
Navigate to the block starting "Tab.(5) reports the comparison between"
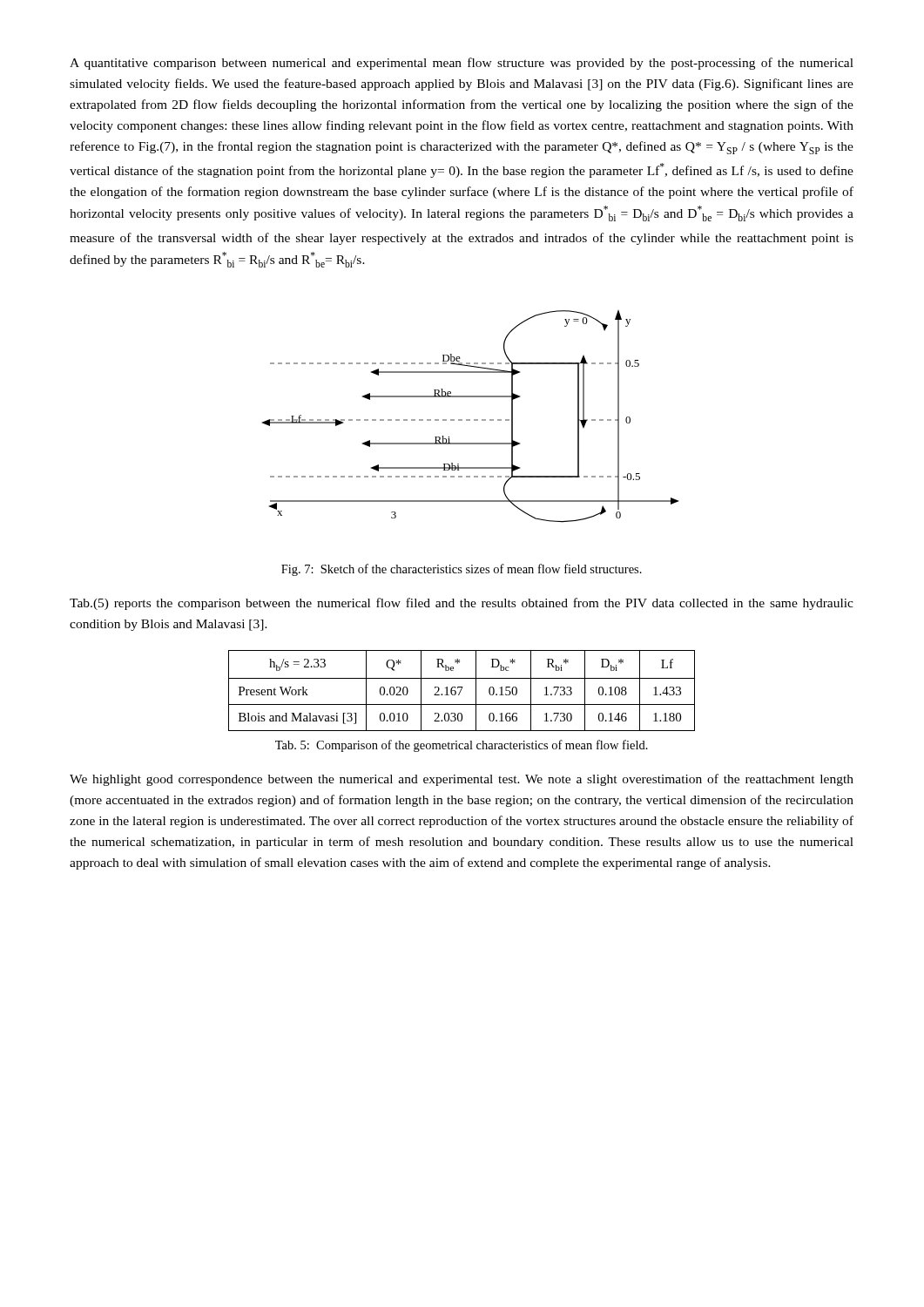tap(462, 613)
